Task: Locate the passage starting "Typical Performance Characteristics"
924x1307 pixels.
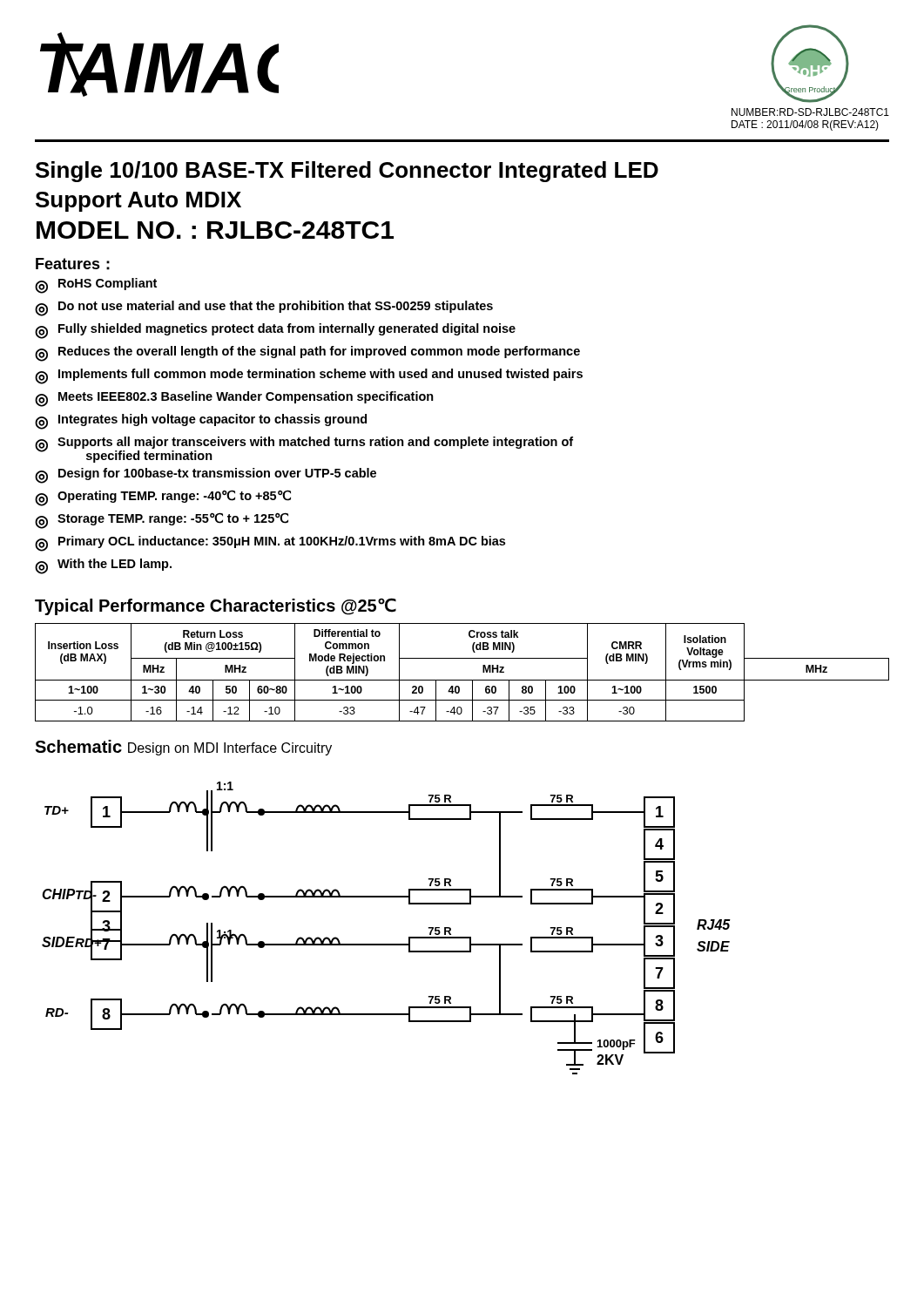Action: [x=215, y=605]
